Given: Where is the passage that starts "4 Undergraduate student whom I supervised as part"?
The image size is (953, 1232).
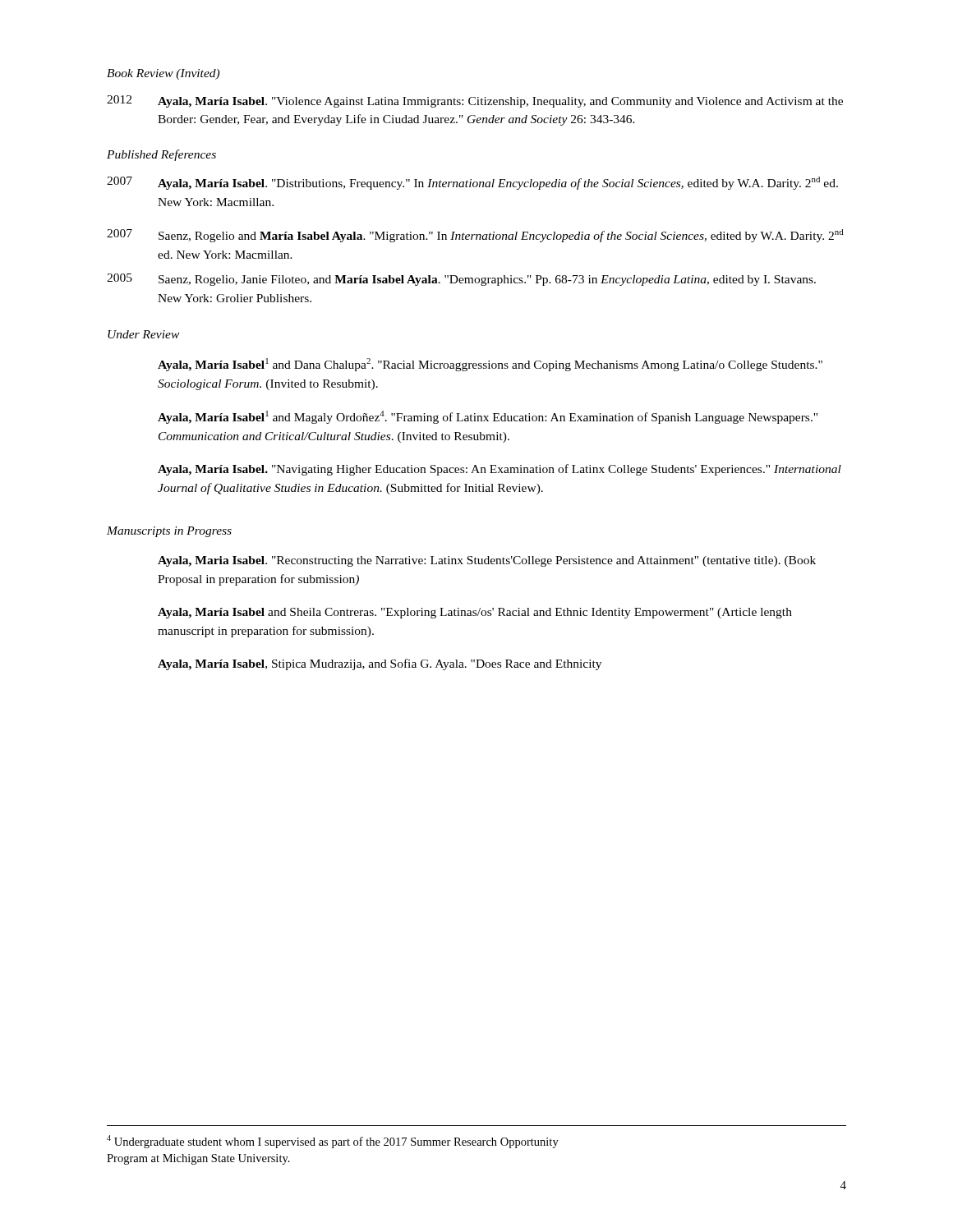Looking at the screenshot, I should point(333,1149).
